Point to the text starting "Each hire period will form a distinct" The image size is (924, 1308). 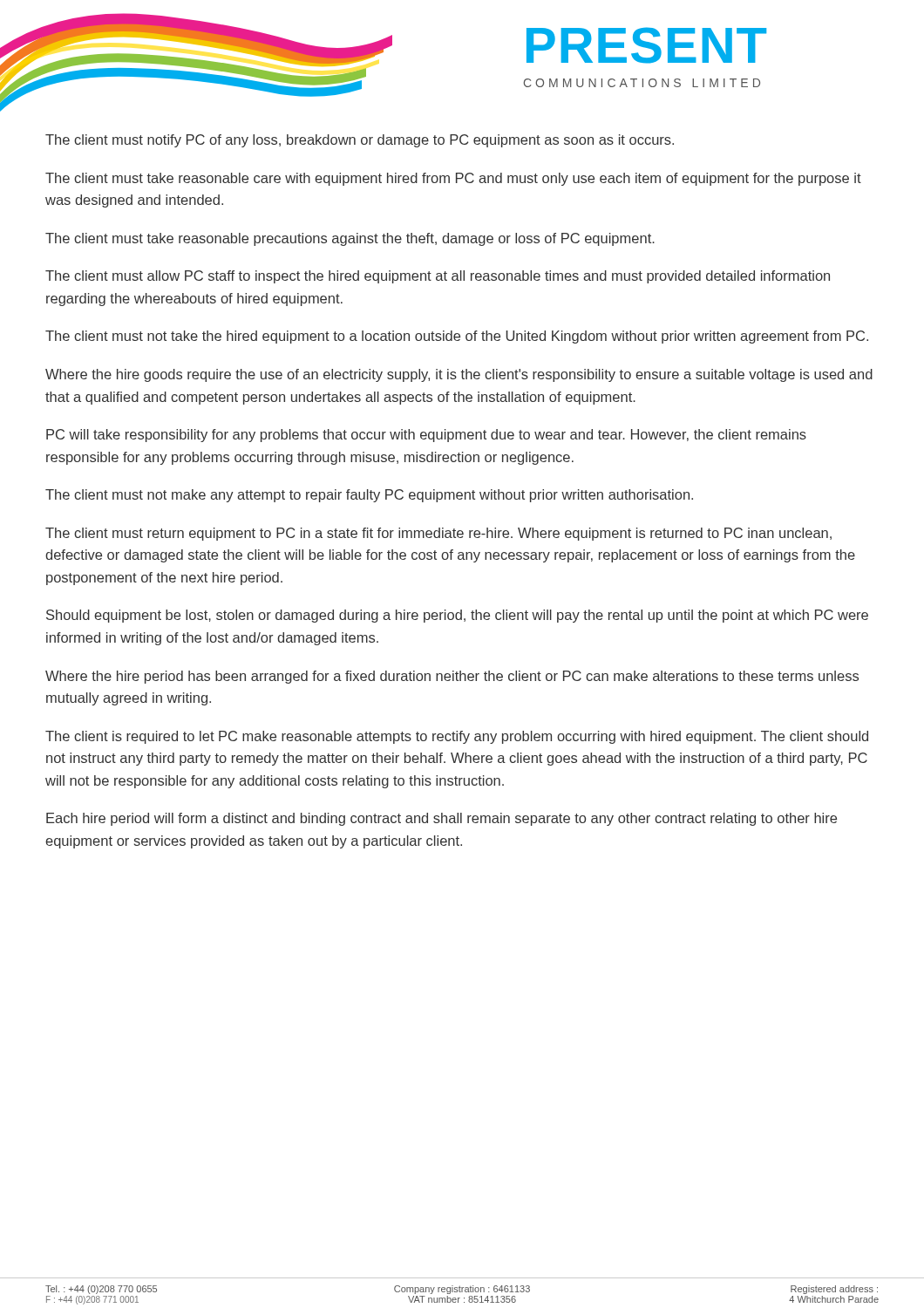[441, 829]
